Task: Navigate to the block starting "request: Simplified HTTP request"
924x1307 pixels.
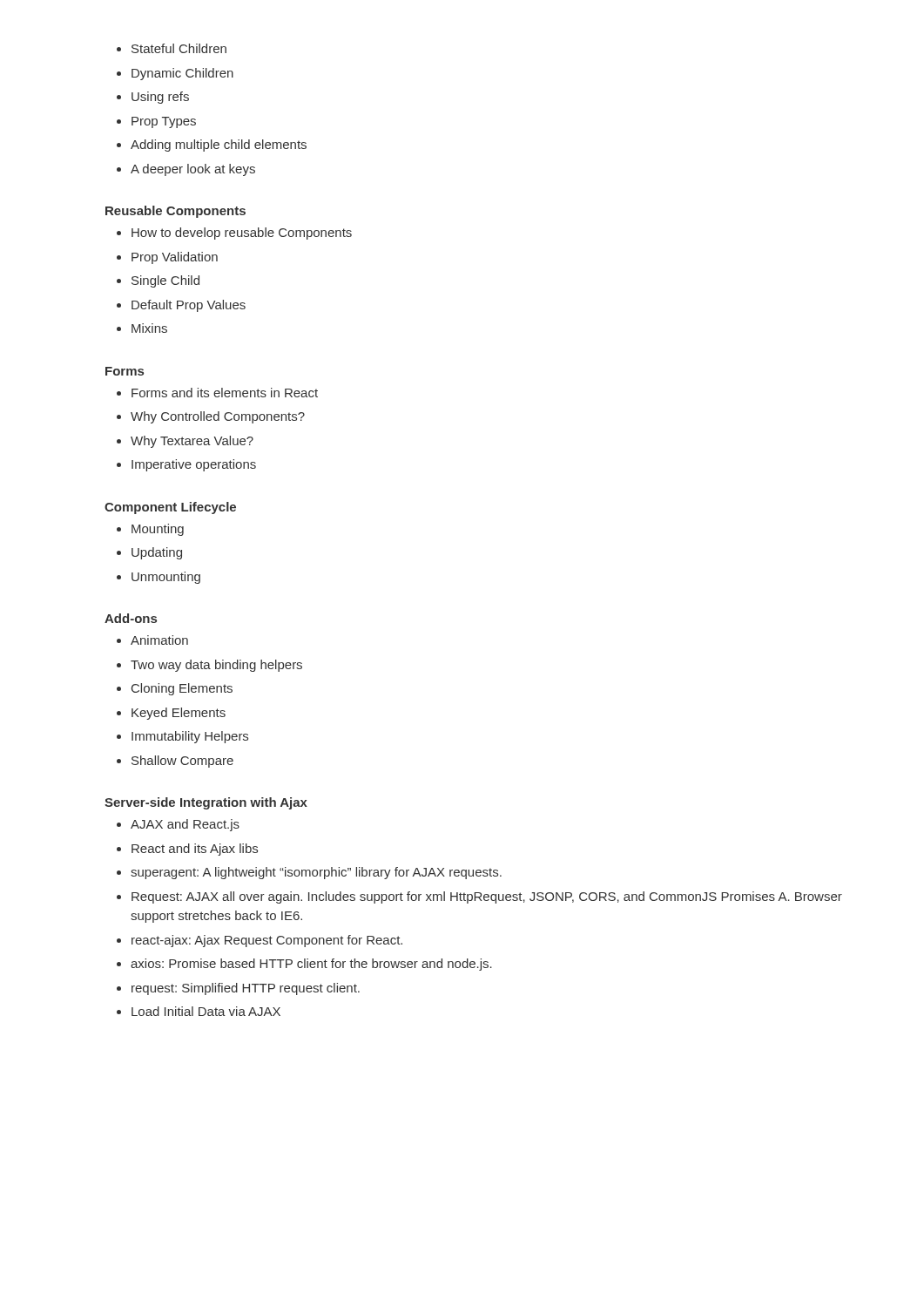Action: pyautogui.click(x=246, y=989)
